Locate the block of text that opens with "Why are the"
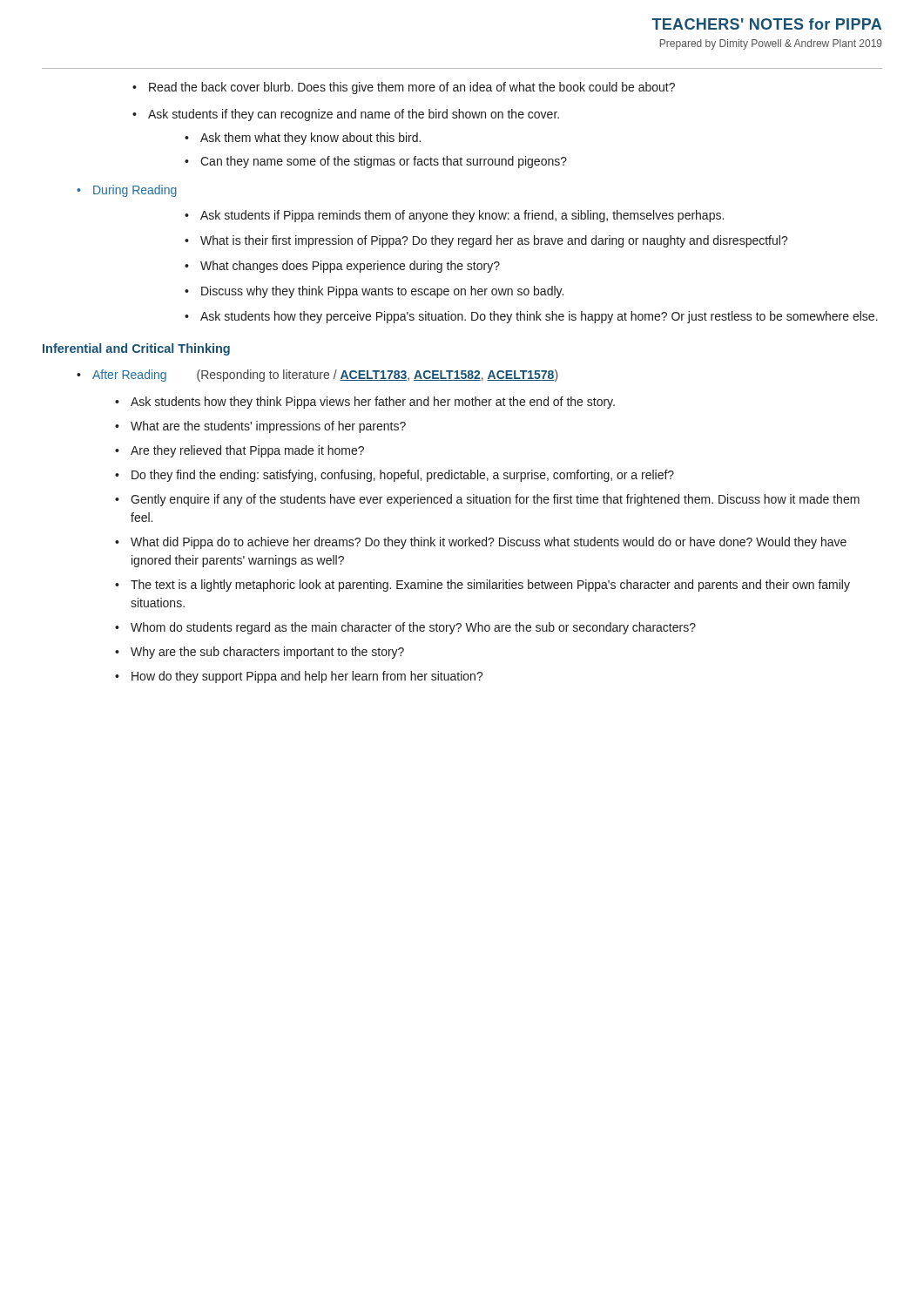 tap(260, 653)
